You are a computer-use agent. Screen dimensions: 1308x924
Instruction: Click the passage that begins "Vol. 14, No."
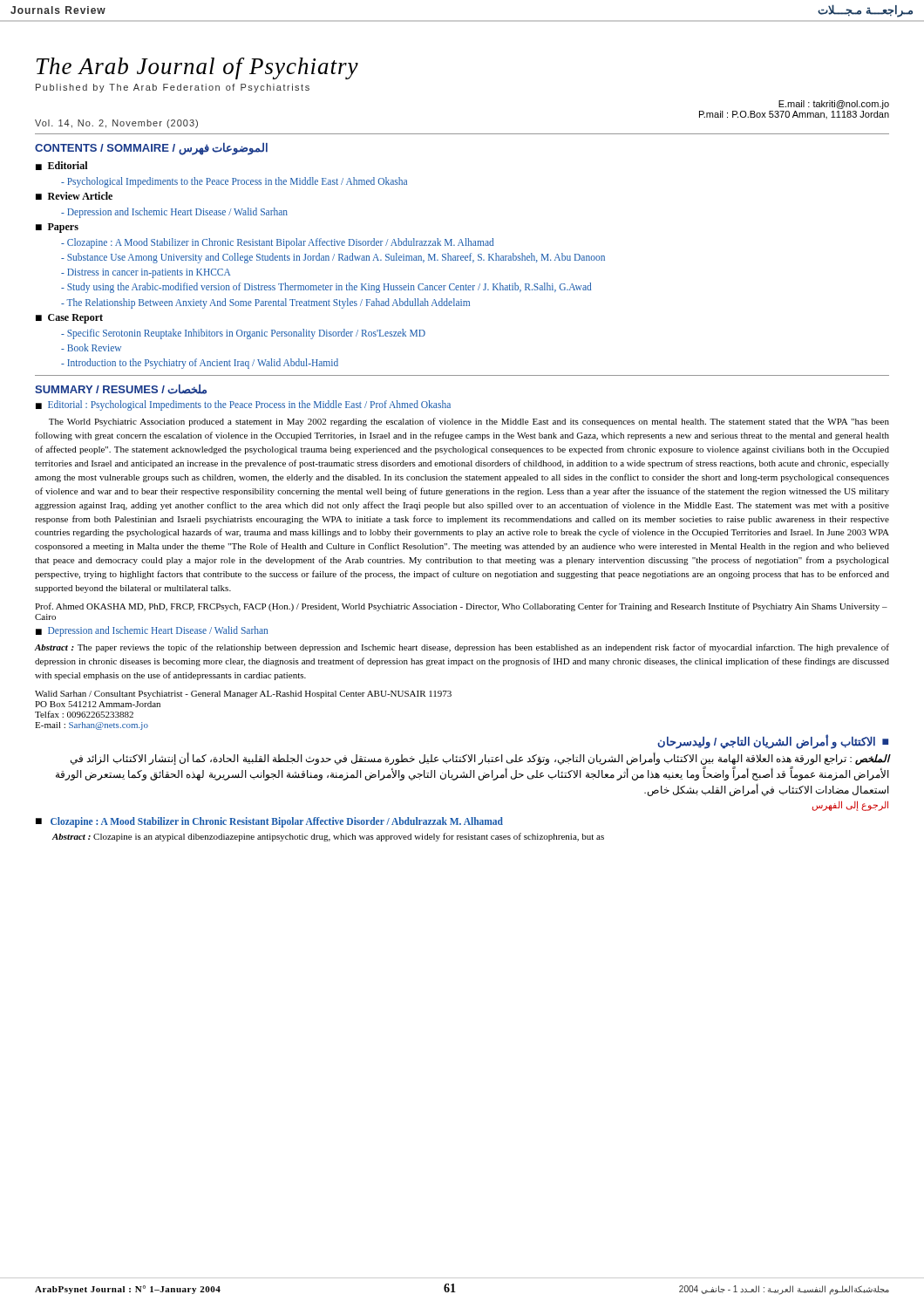(x=117, y=123)
